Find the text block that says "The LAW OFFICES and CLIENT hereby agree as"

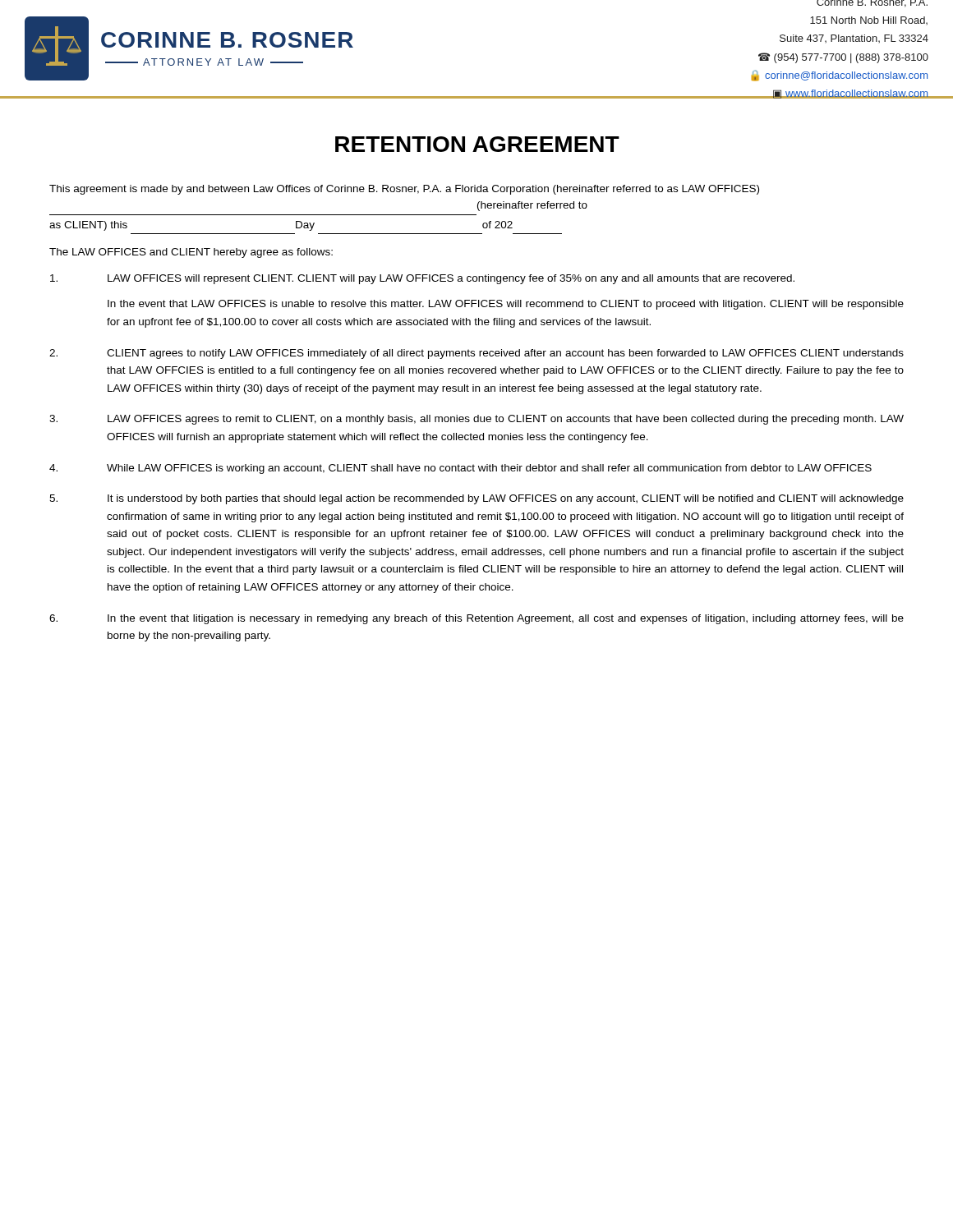click(x=191, y=252)
